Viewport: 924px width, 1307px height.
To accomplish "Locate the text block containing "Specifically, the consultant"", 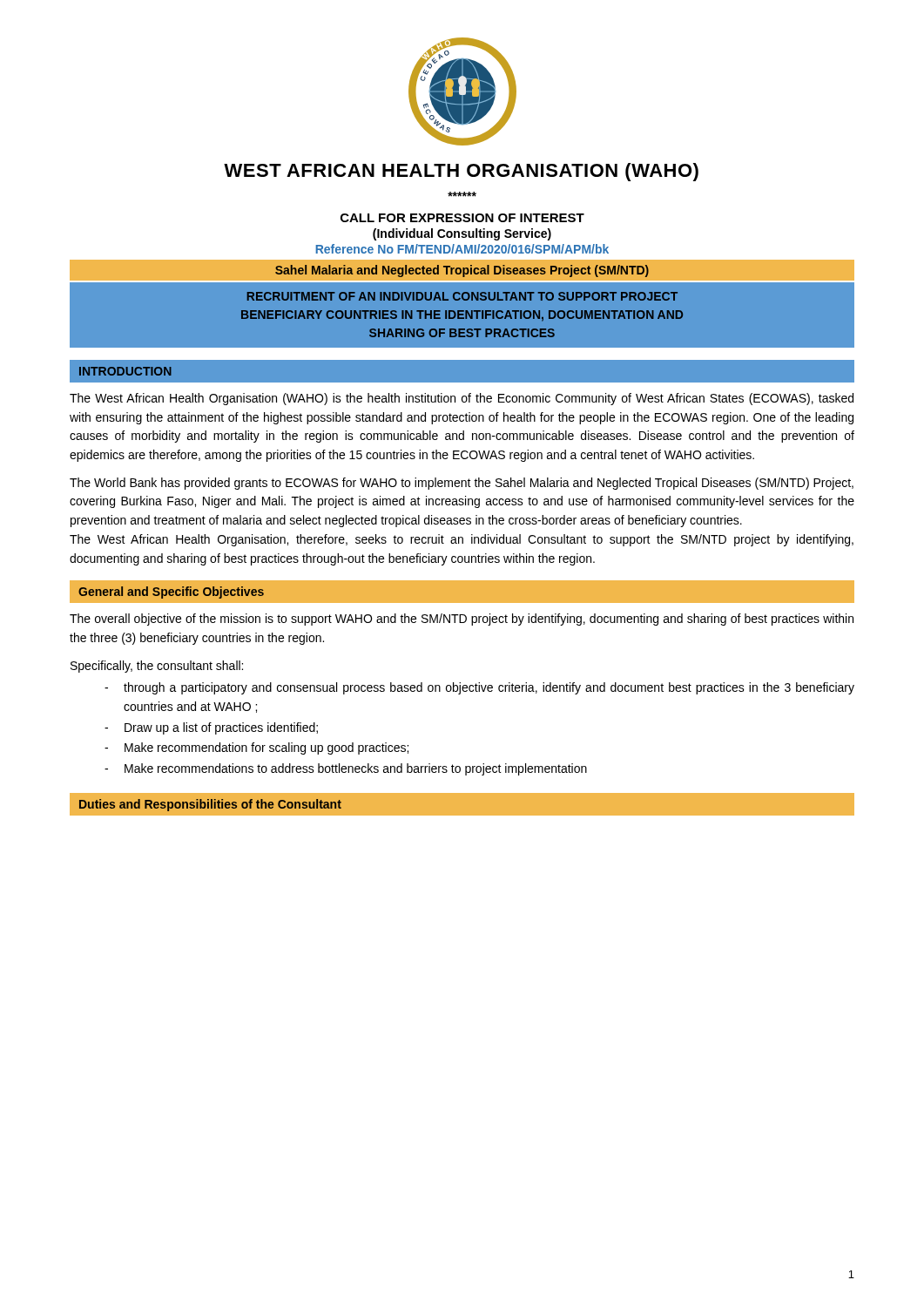I will click(x=157, y=665).
